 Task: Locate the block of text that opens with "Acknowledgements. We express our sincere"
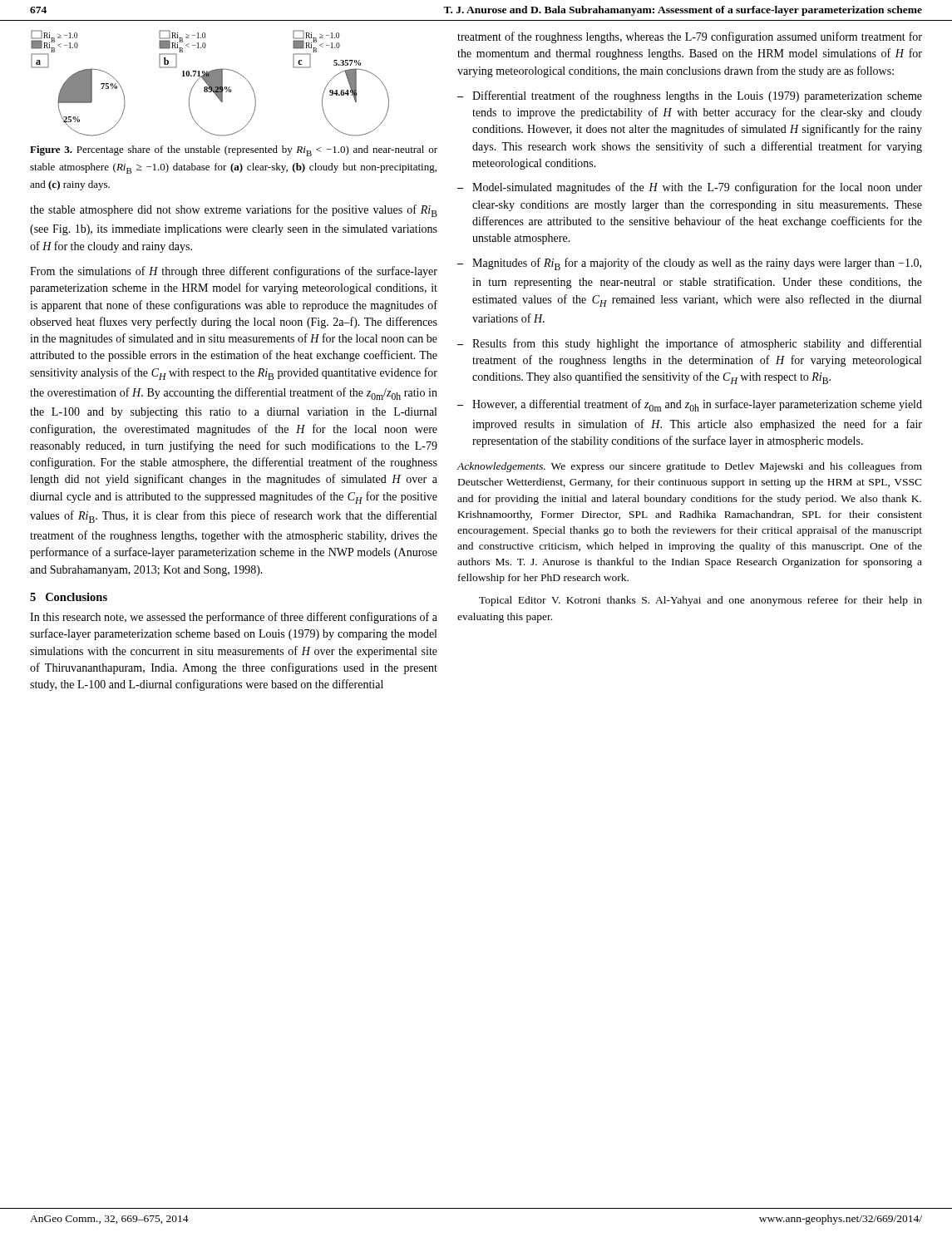690,522
